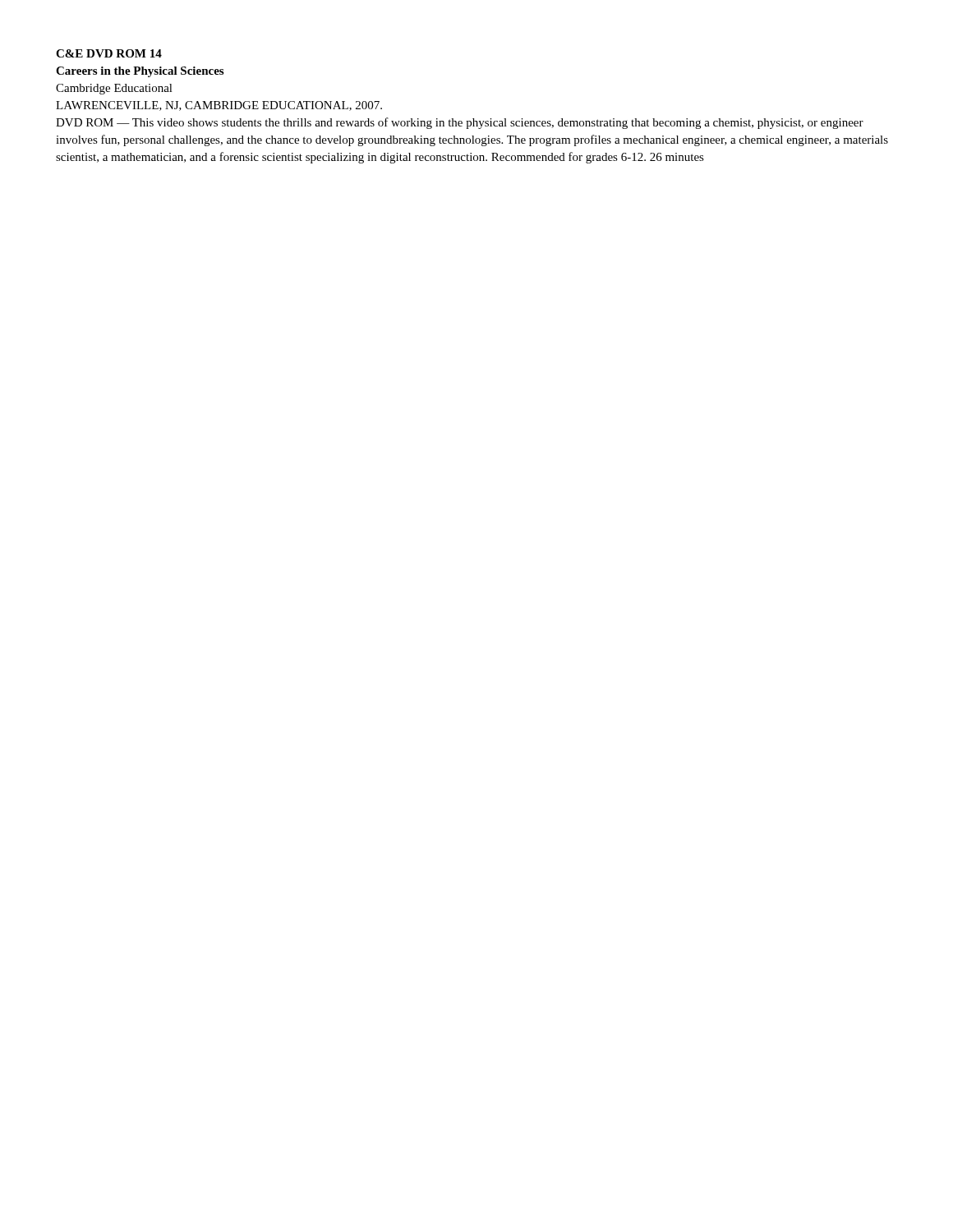Find the text starting "LAWRENCEVILLE, NJ, CAMBRIDGE EDUCATIONAL, 2007."
Viewport: 953px width, 1232px height.
[x=219, y=105]
